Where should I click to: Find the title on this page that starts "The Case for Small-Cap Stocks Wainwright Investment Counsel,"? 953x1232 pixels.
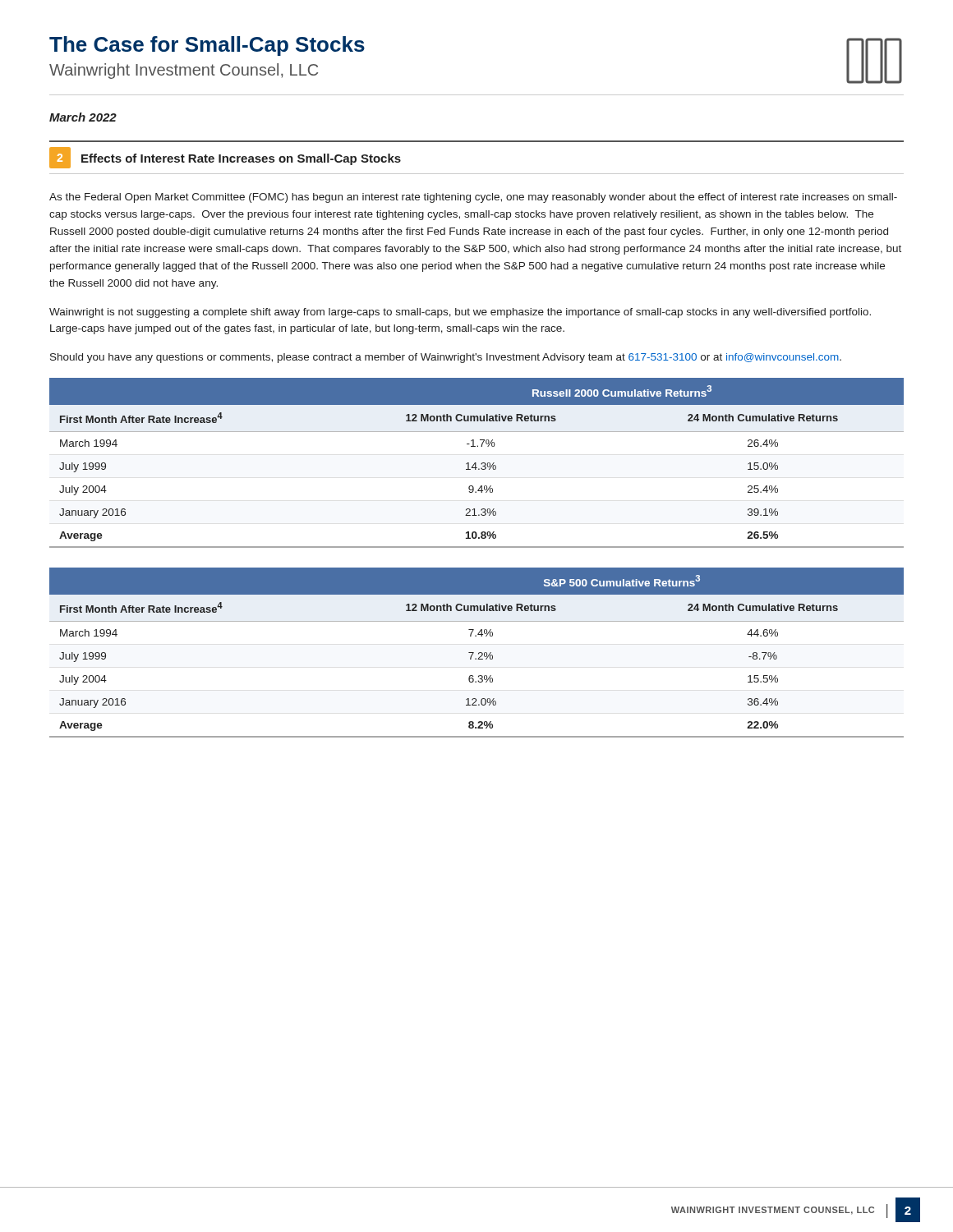(198, 67)
